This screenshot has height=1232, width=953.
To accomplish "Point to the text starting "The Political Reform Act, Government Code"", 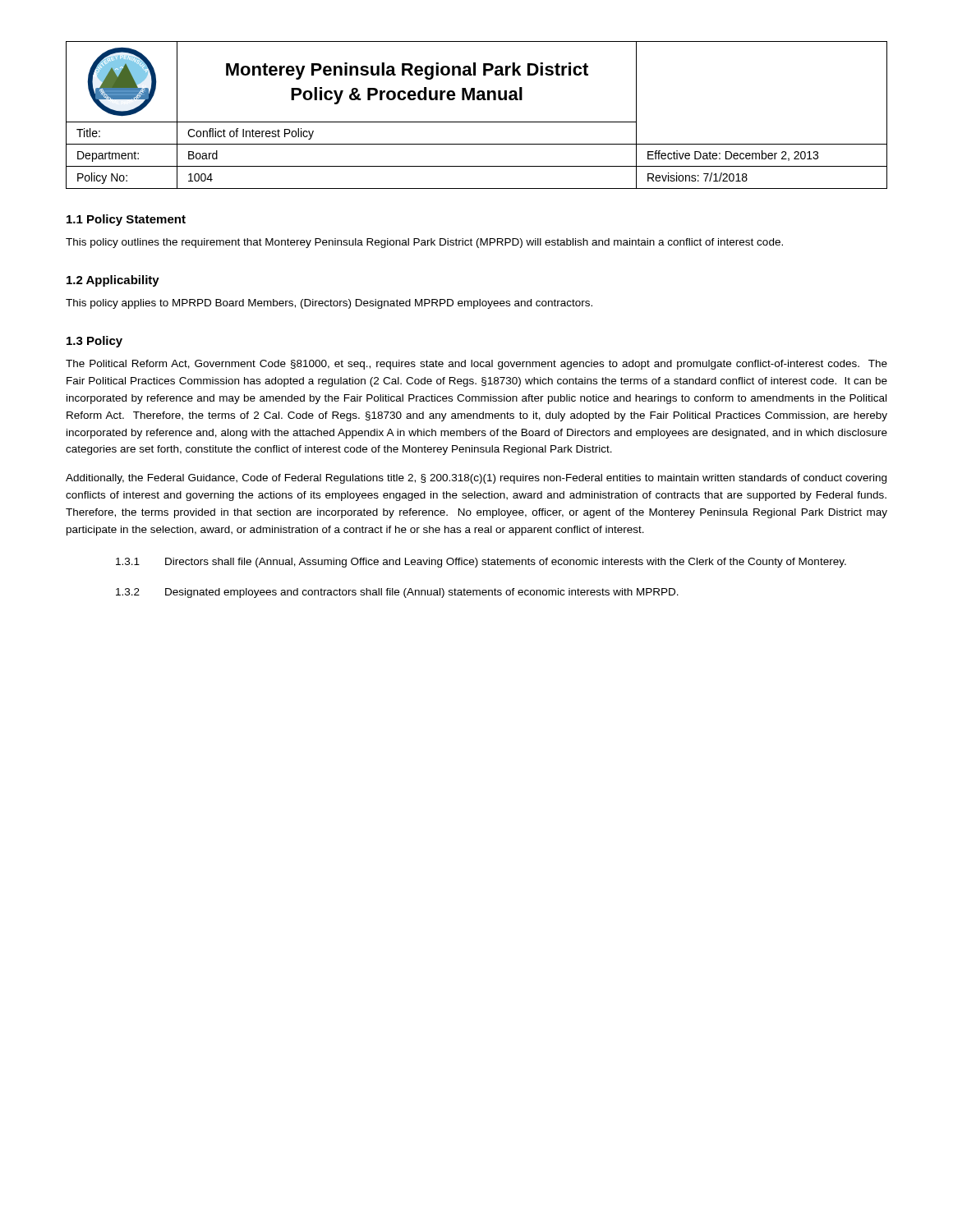I will 476,406.
